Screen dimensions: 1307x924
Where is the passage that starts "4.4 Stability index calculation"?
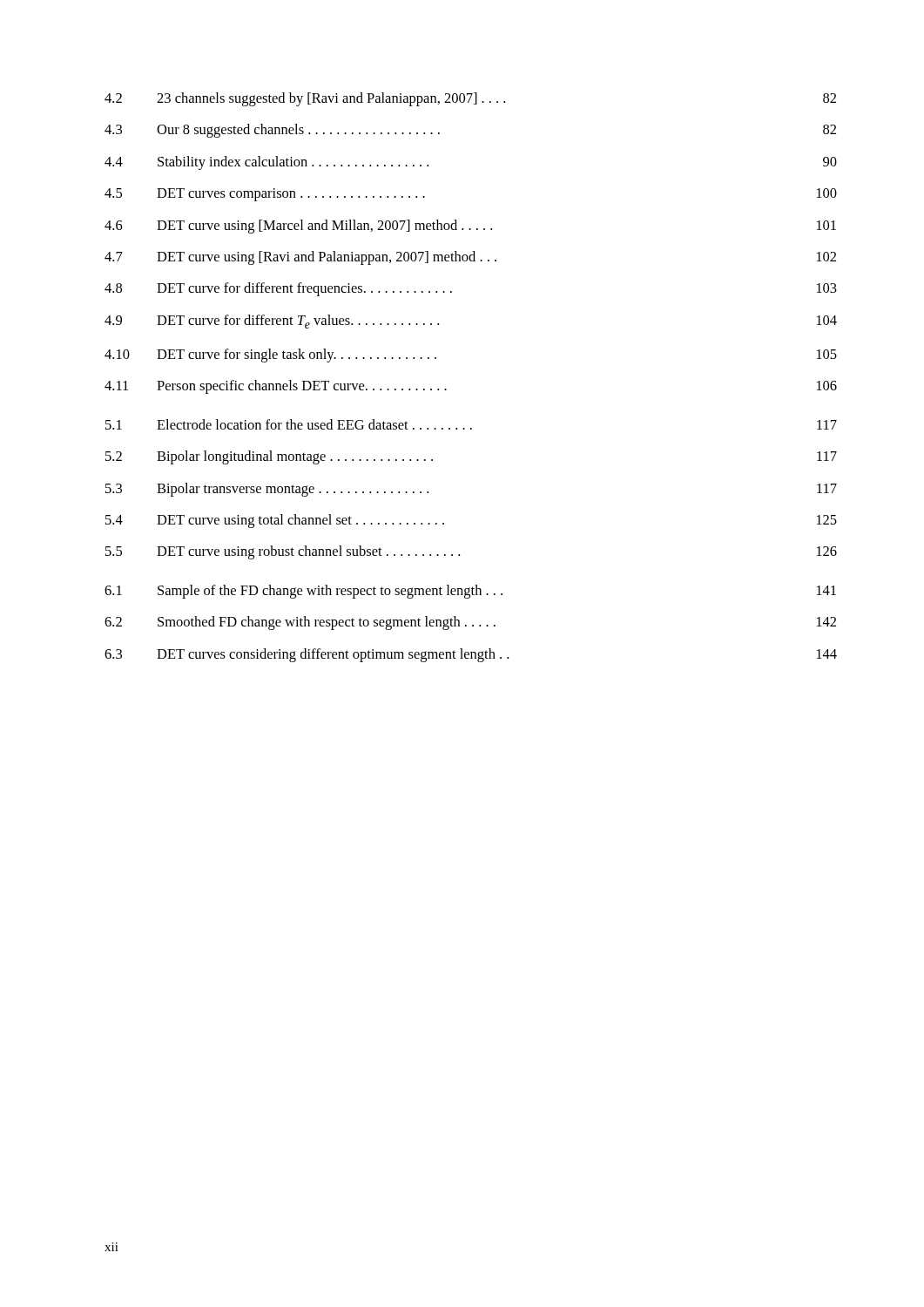point(230,163)
